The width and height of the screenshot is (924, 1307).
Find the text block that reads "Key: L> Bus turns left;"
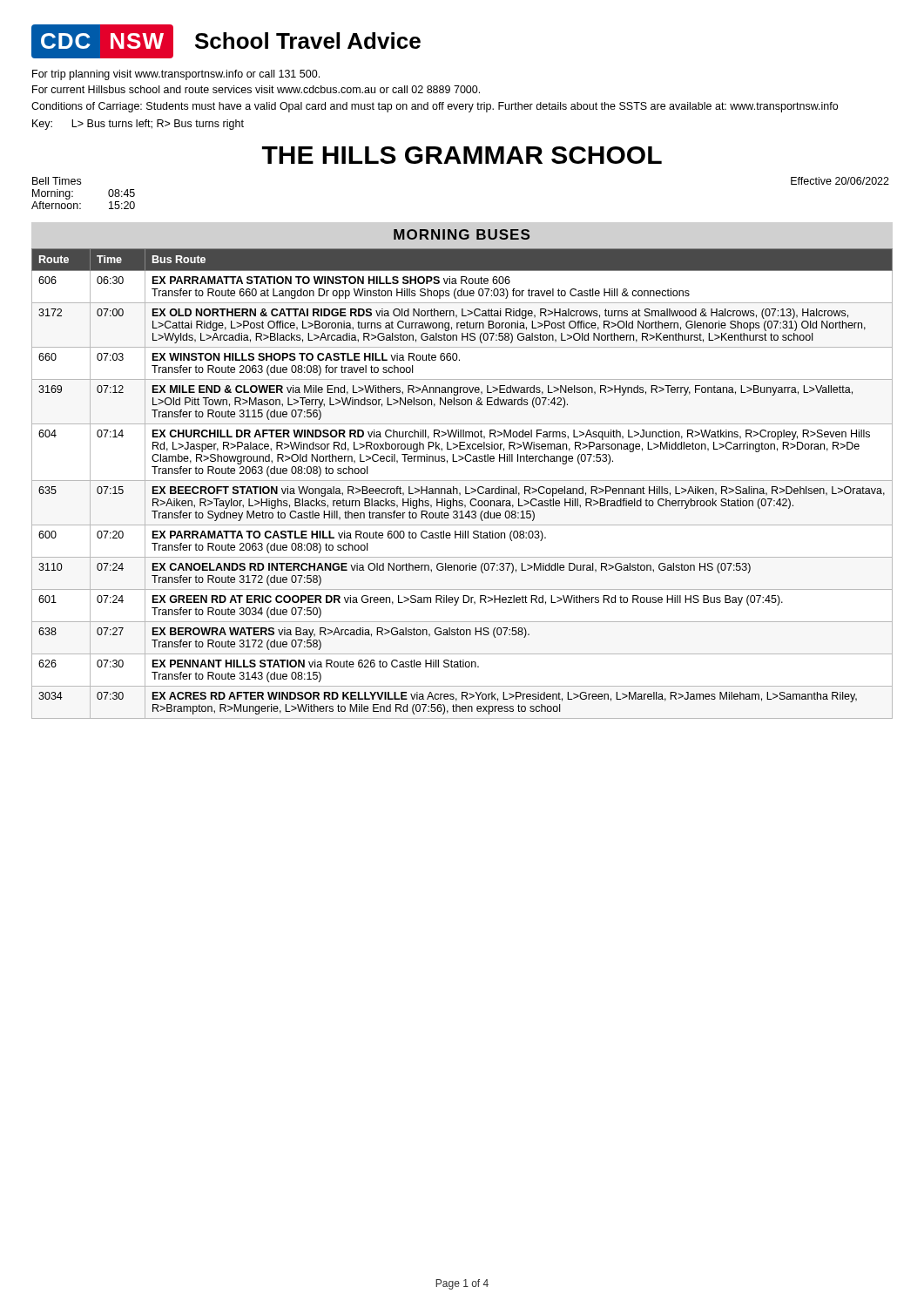click(138, 123)
